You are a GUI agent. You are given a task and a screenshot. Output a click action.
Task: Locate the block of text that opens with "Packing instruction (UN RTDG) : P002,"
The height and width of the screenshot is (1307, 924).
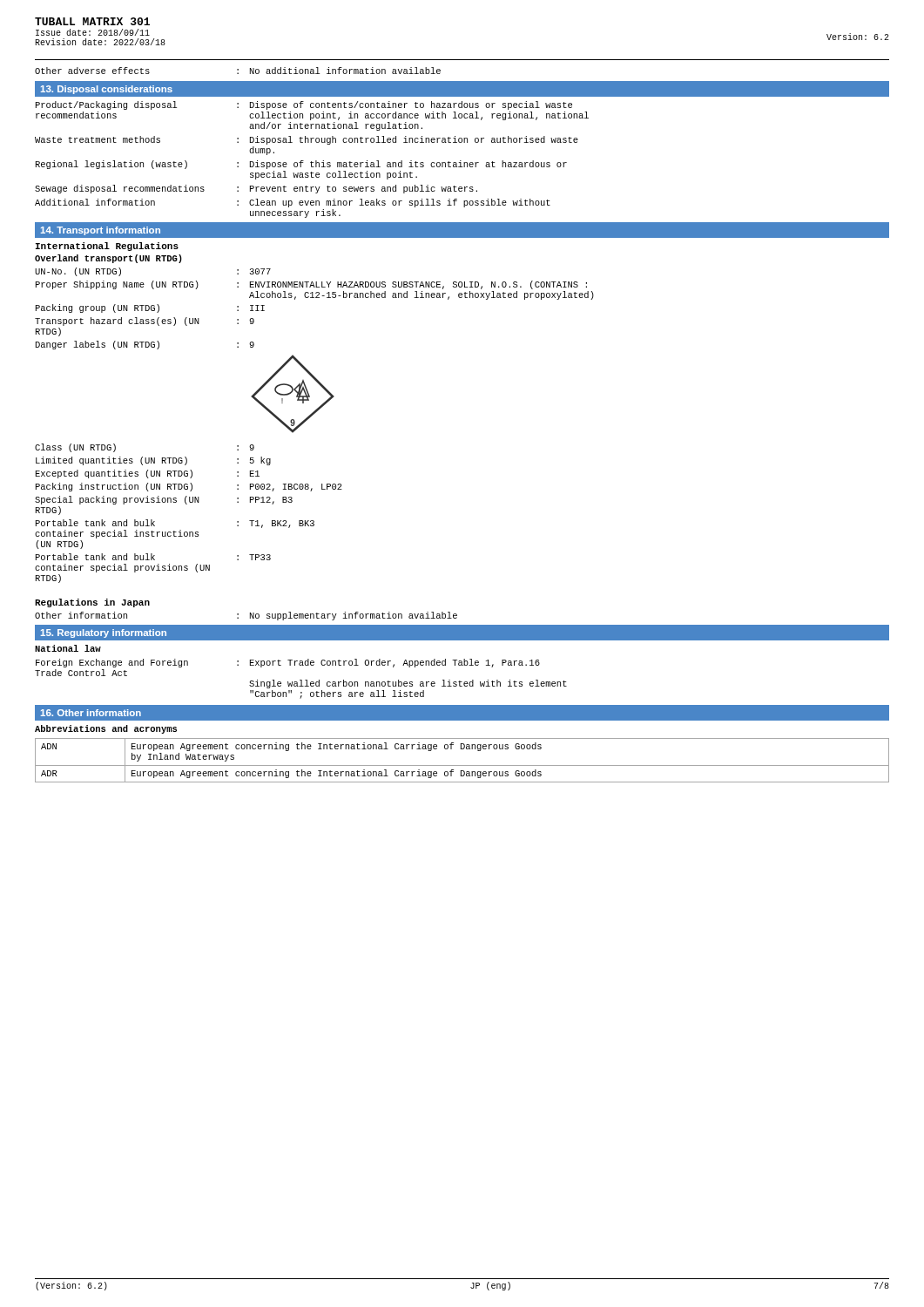[189, 487]
